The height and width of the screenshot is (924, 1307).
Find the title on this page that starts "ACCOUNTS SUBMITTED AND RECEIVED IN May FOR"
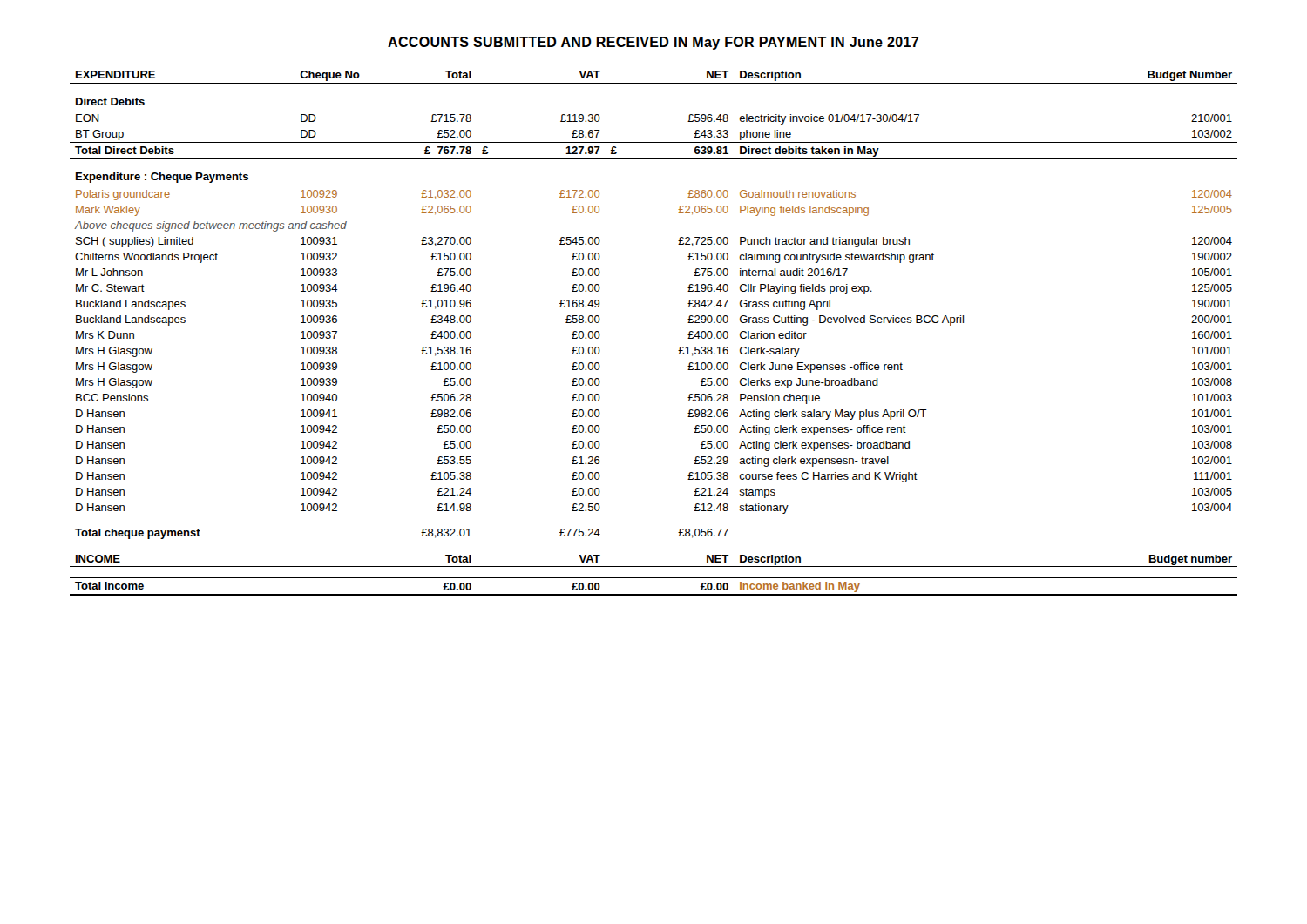coord(654,43)
